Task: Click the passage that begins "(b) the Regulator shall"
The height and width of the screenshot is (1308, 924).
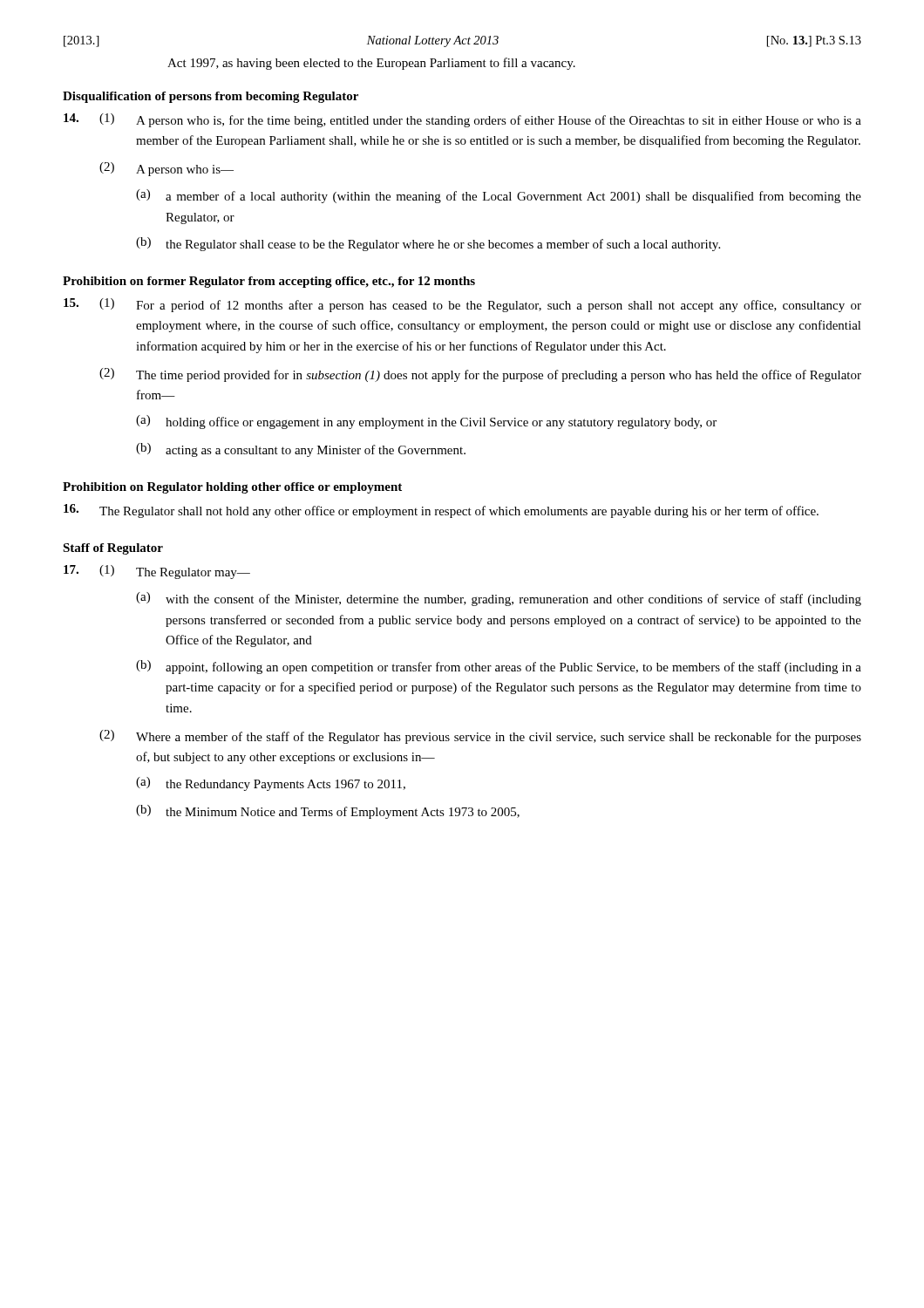Action: (x=499, y=245)
